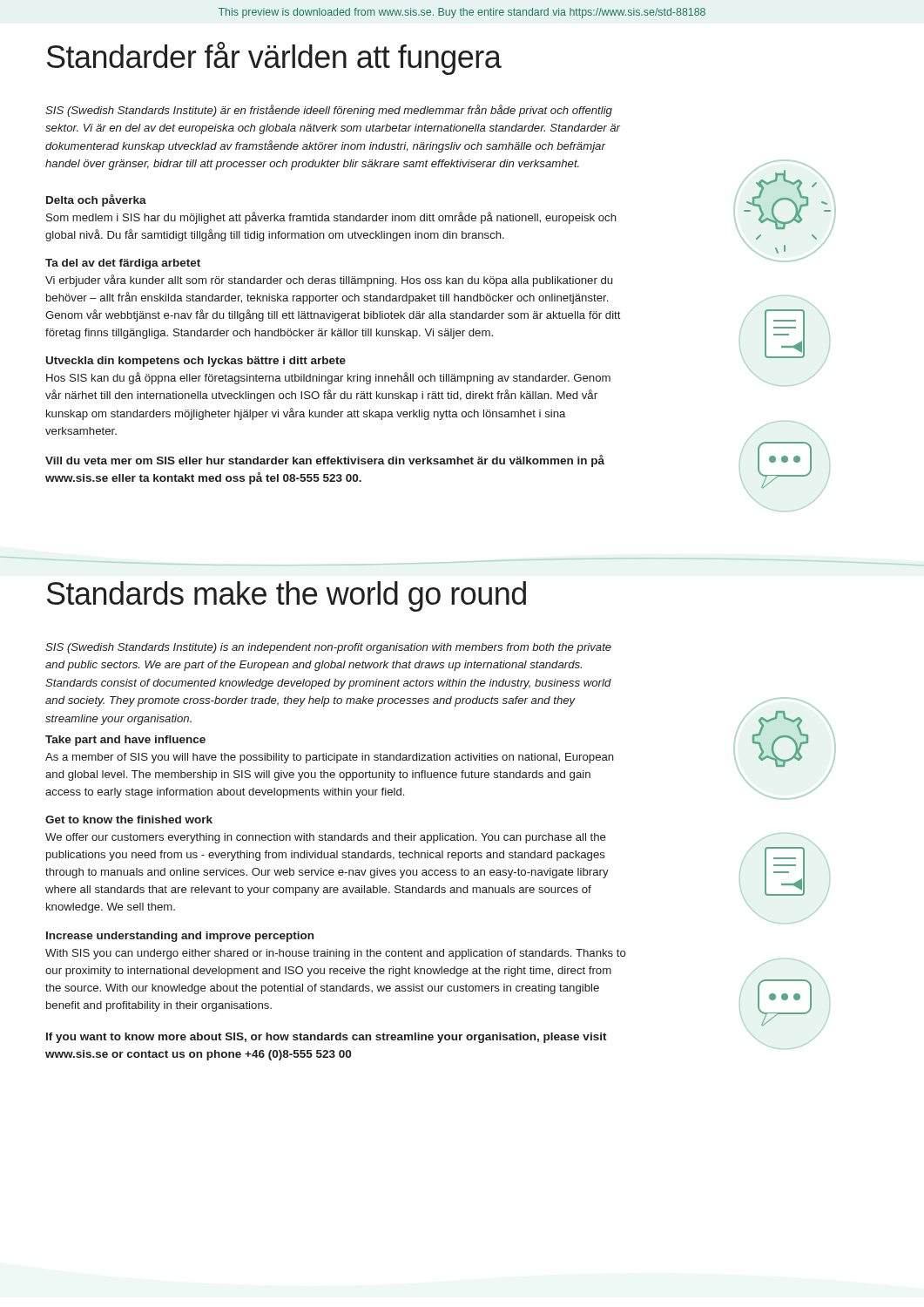Navigate to the text starting "We offer our customers everything in connection"
The width and height of the screenshot is (924, 1307).
327,872
